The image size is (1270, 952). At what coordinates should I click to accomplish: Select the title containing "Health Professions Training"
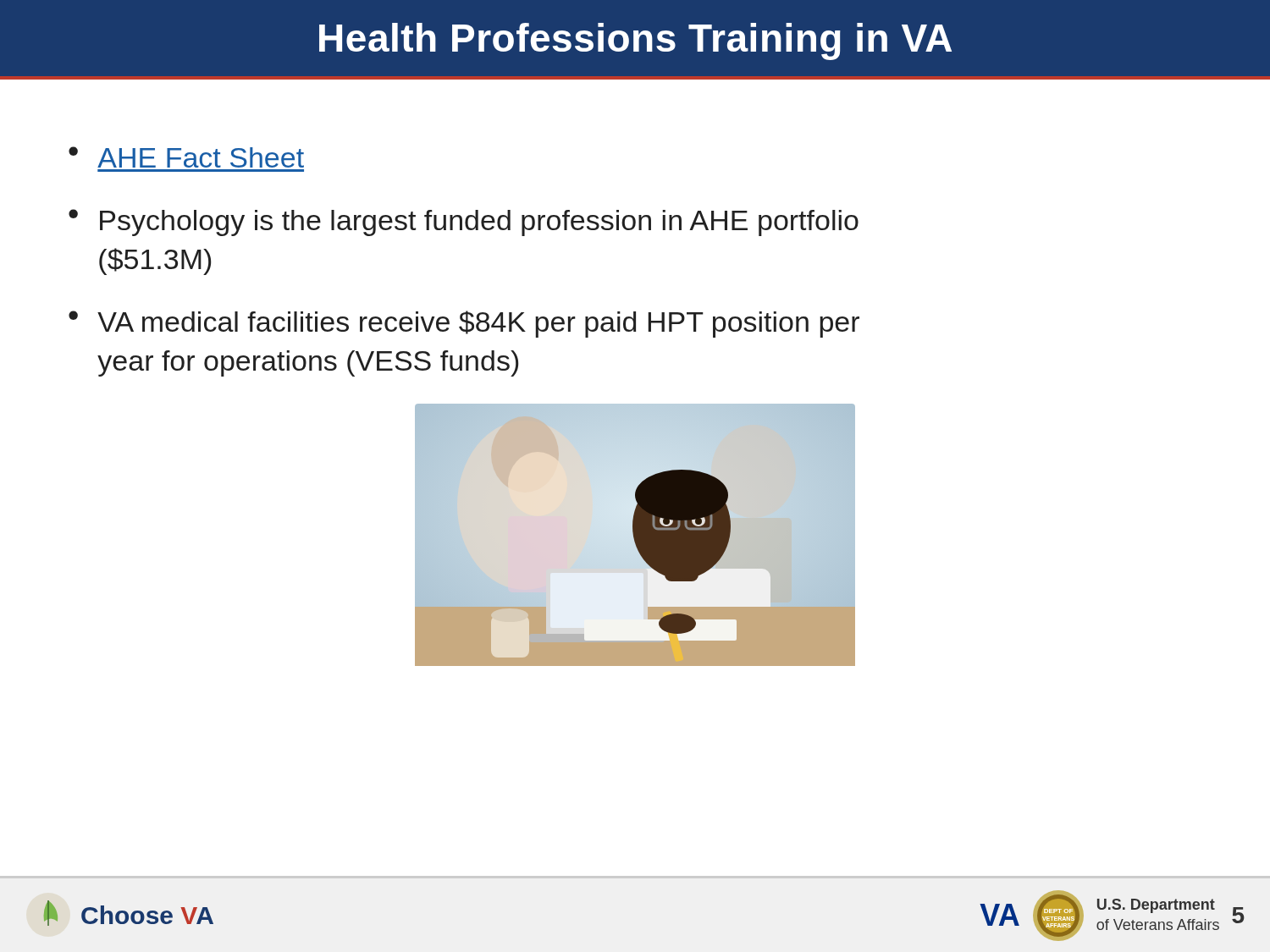(x=635, y=40)
